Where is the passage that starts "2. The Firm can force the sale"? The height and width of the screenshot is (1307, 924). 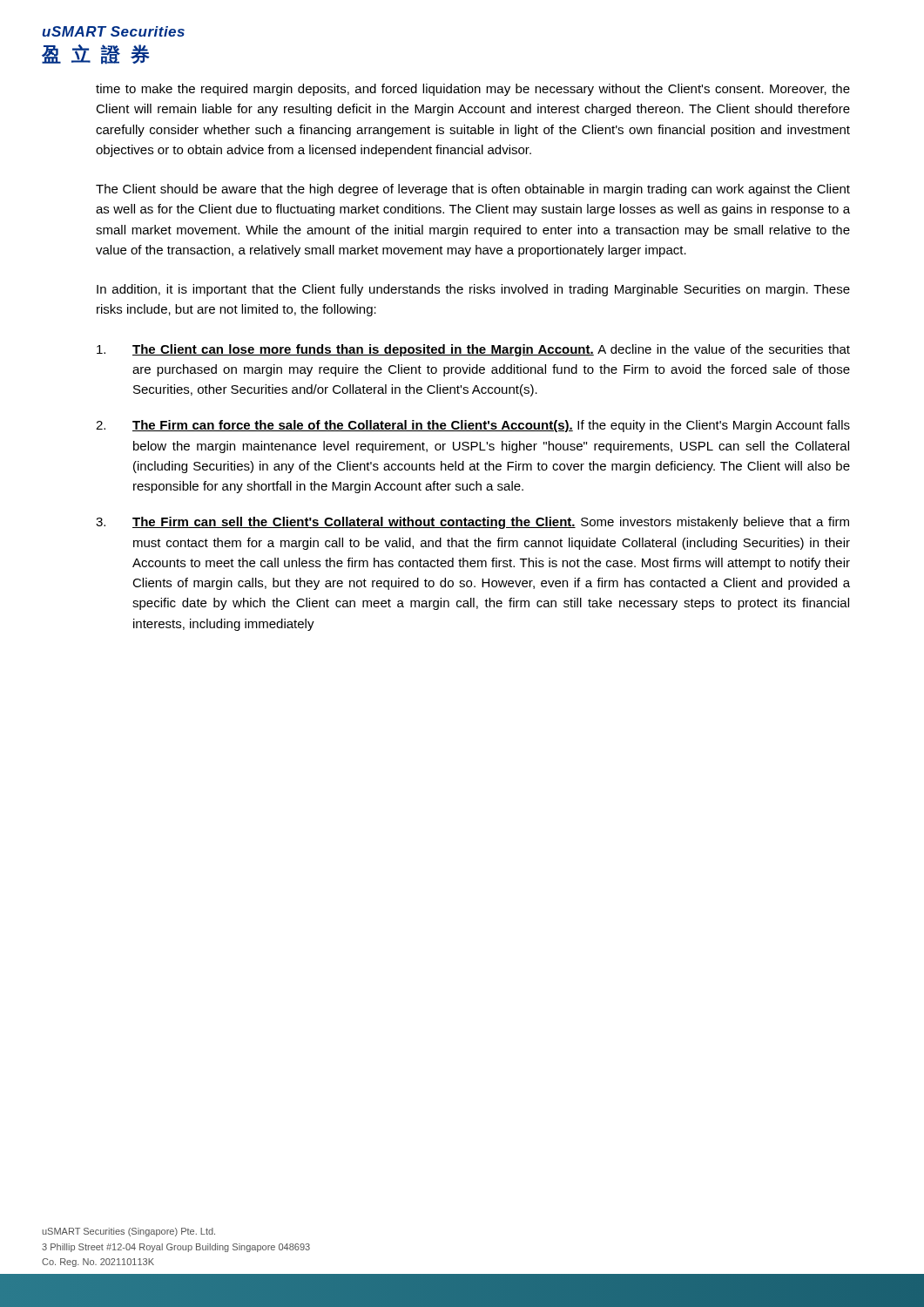coord(473,455)
